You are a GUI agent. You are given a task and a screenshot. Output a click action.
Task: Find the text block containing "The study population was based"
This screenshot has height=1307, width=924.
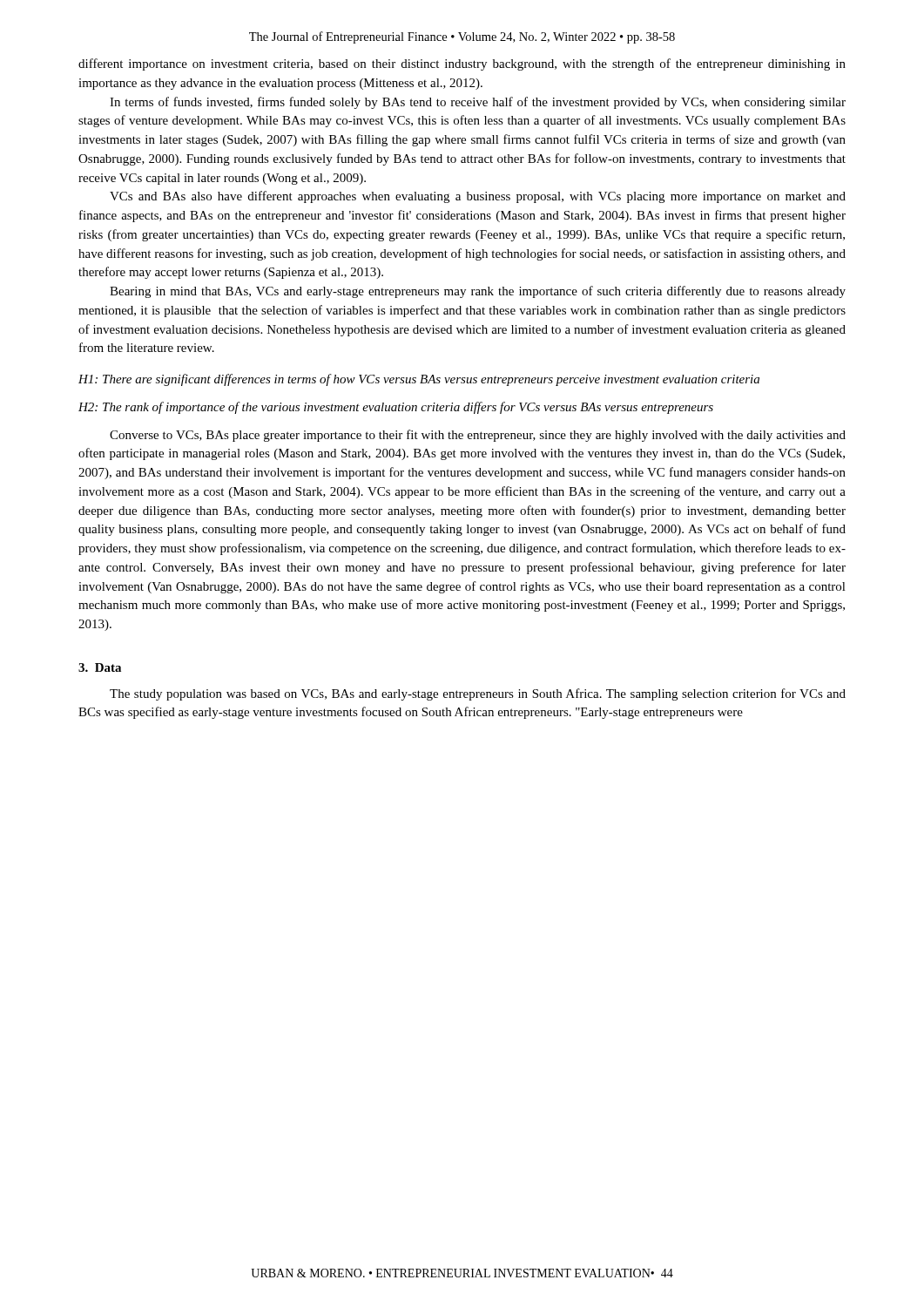(x=462, y=703)
